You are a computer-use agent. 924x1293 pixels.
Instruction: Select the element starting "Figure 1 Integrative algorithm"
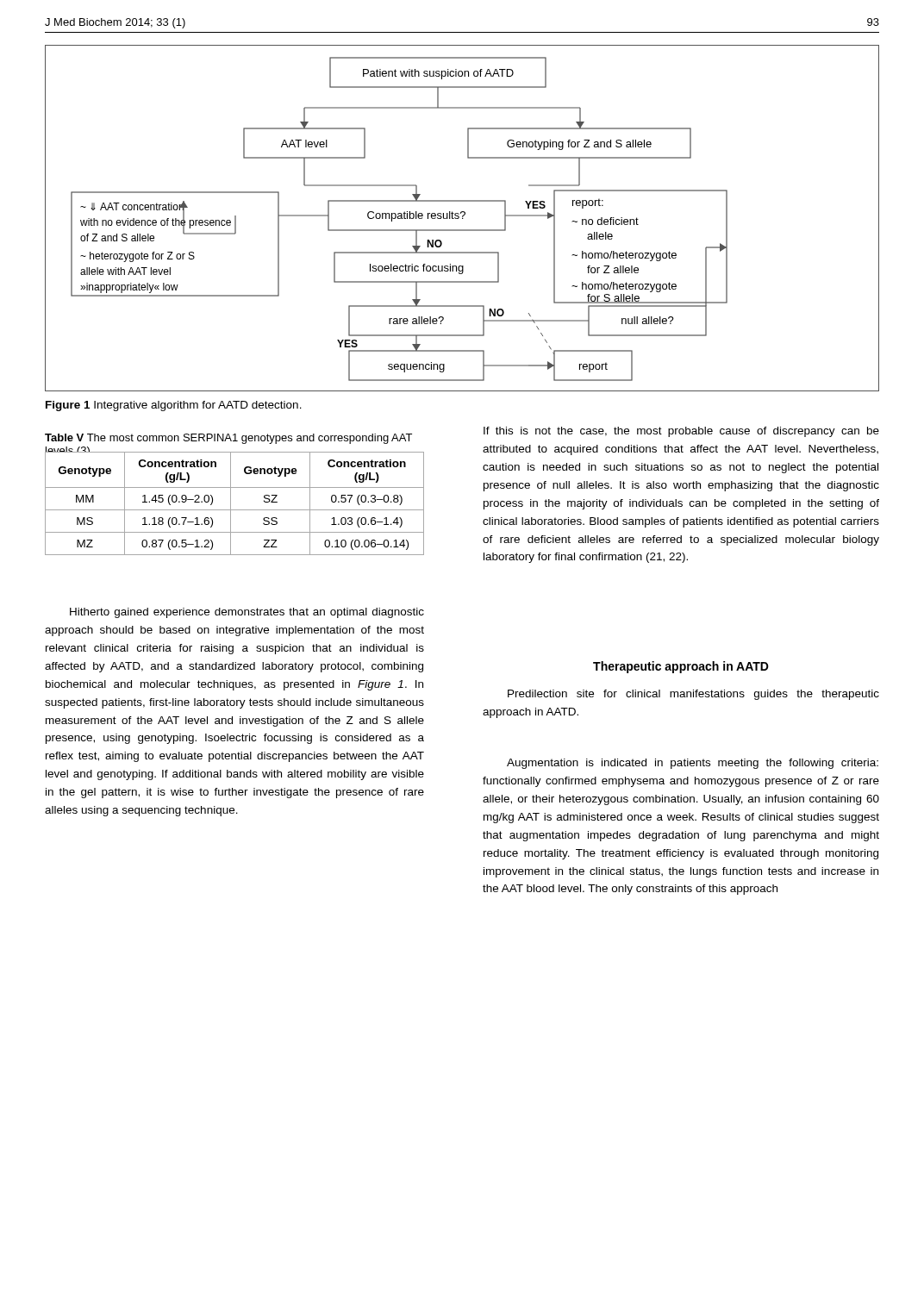pyautogui.click(x=173, y=405)
